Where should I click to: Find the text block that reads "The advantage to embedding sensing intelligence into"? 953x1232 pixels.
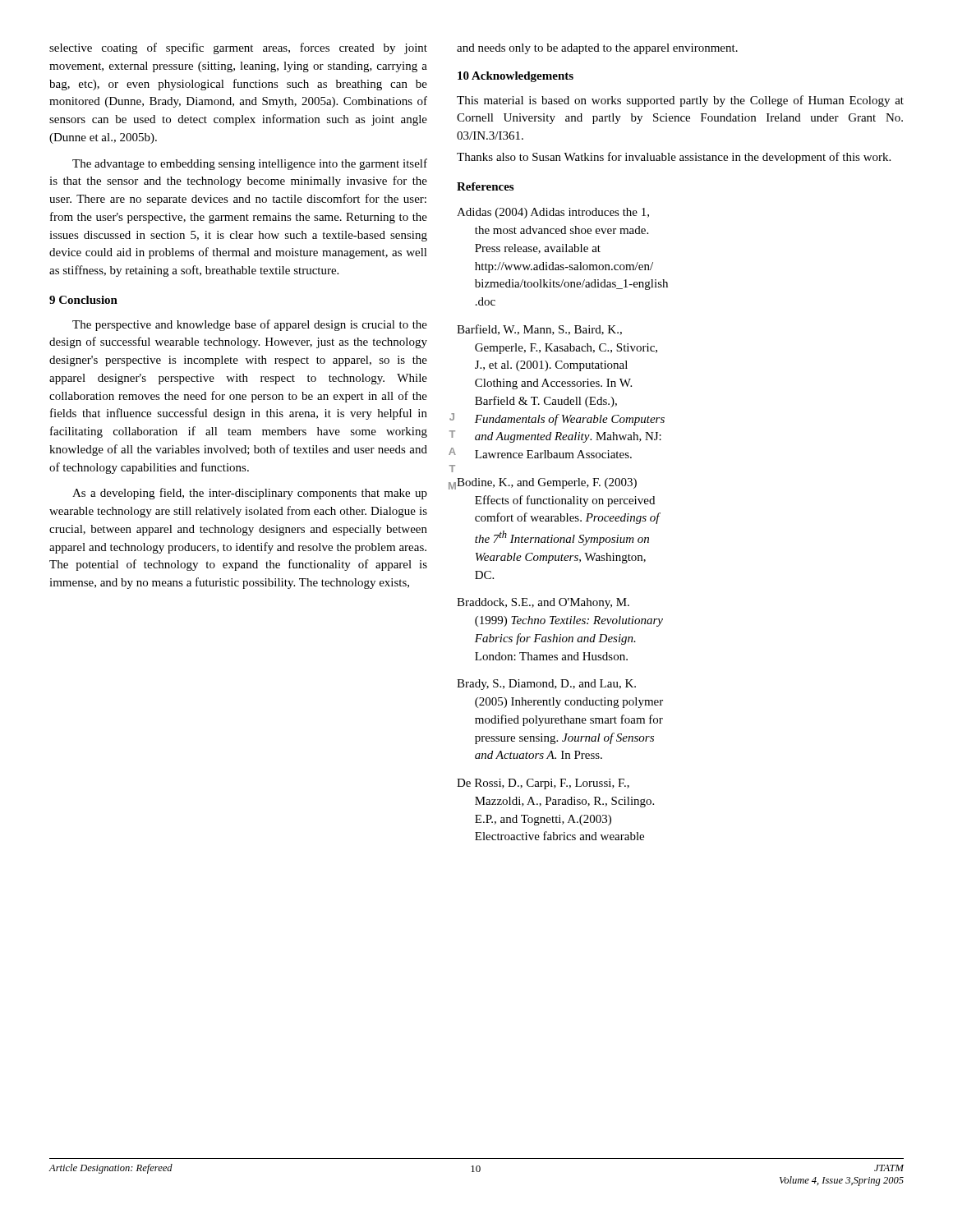tap(238, 217)
